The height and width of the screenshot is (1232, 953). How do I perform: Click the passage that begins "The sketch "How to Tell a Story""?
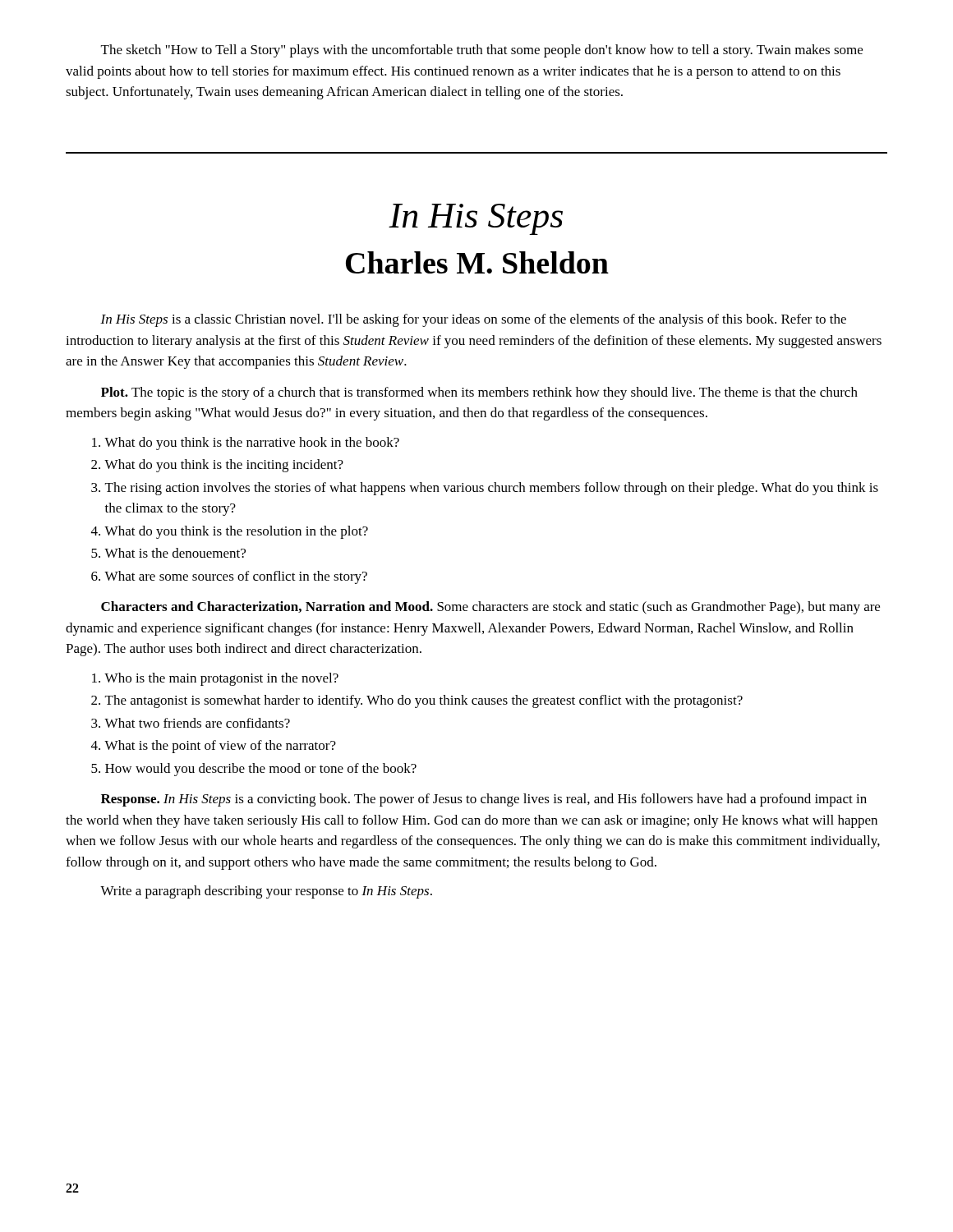tap(465, 71)
